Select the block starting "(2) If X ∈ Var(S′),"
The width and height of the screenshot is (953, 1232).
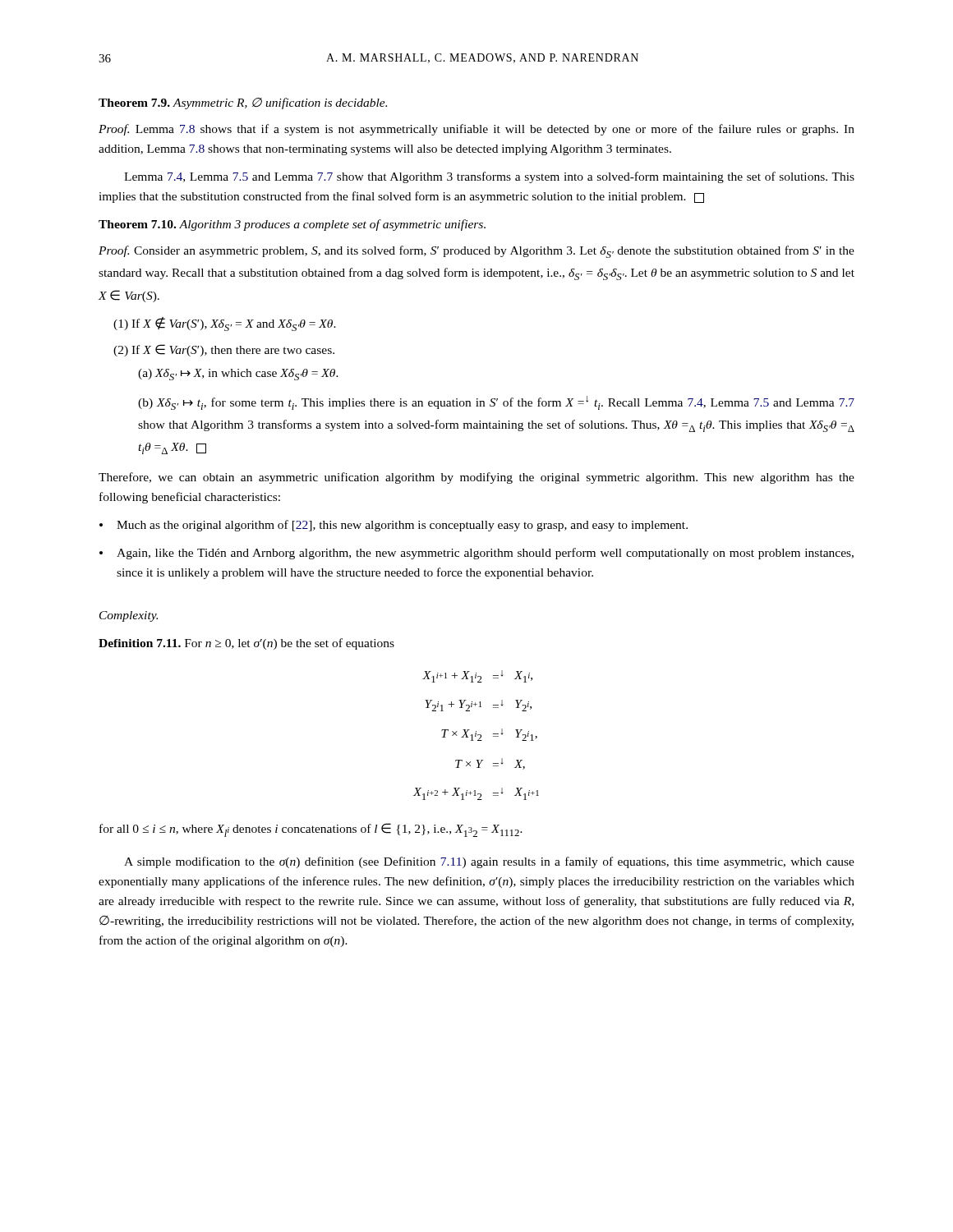pyautogui.click(x=484, y=401)
